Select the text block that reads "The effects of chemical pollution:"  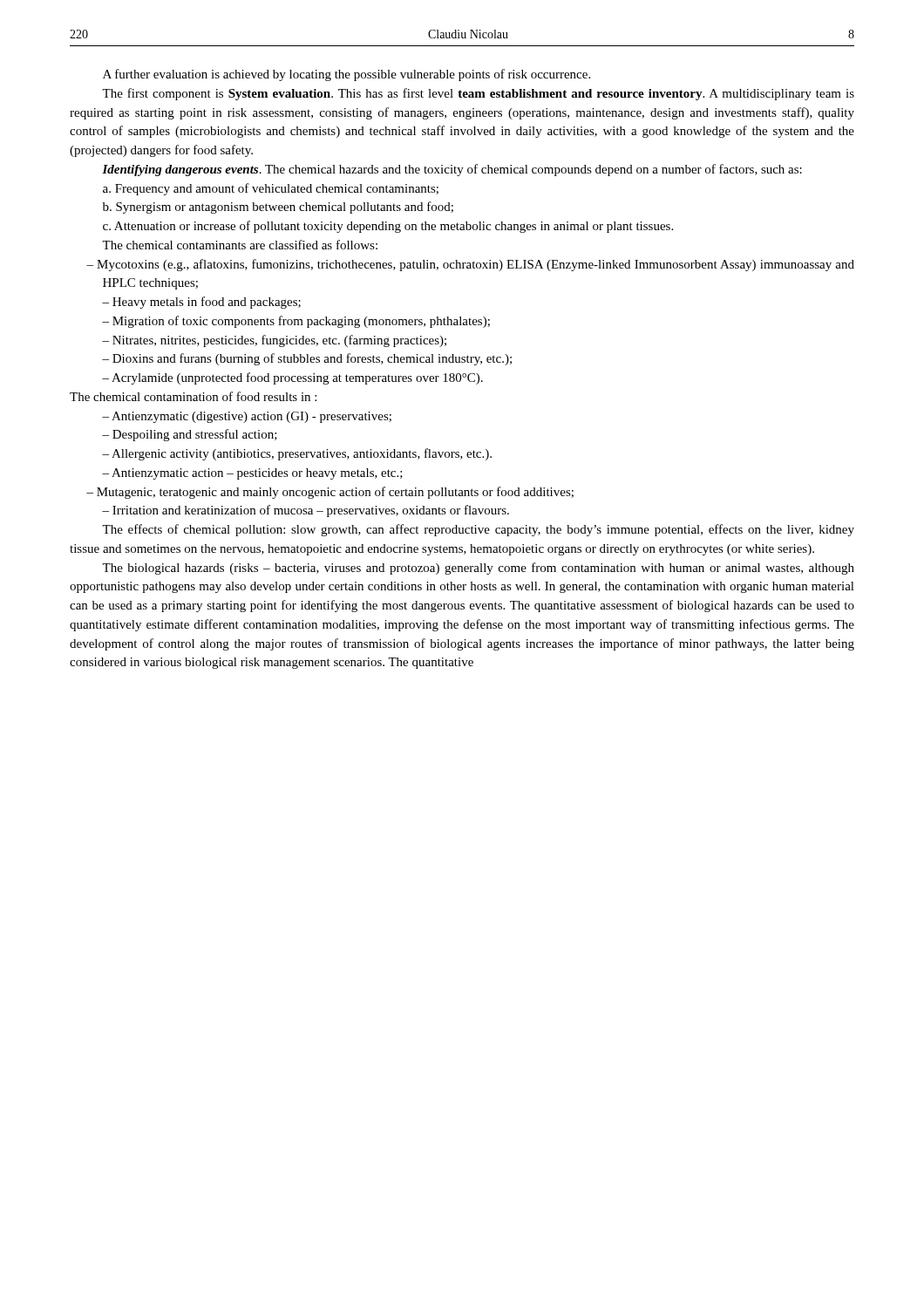click(x=462, y=540)
